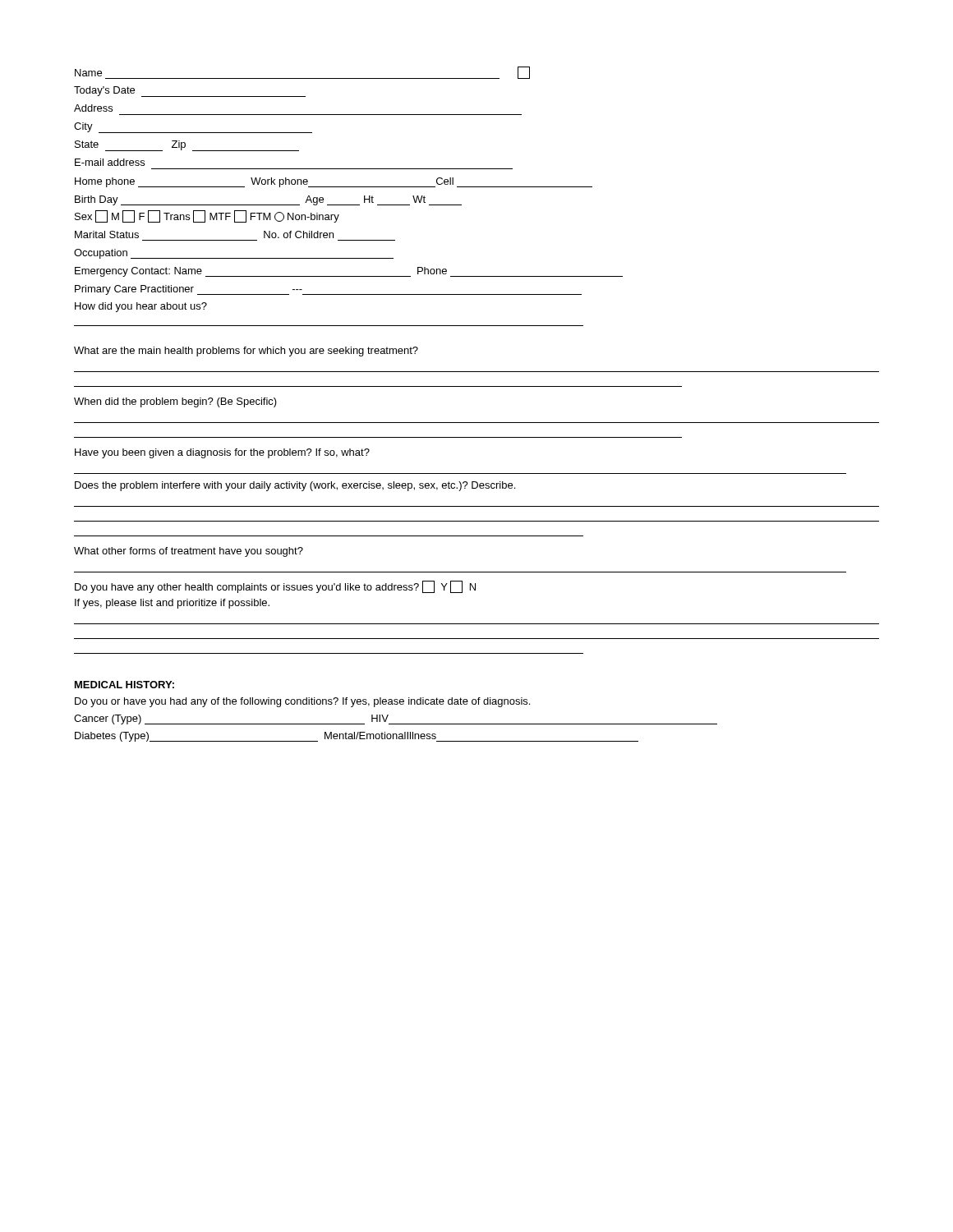Locate the text "Cancer (Type) HIV"

tap(396, 718)
